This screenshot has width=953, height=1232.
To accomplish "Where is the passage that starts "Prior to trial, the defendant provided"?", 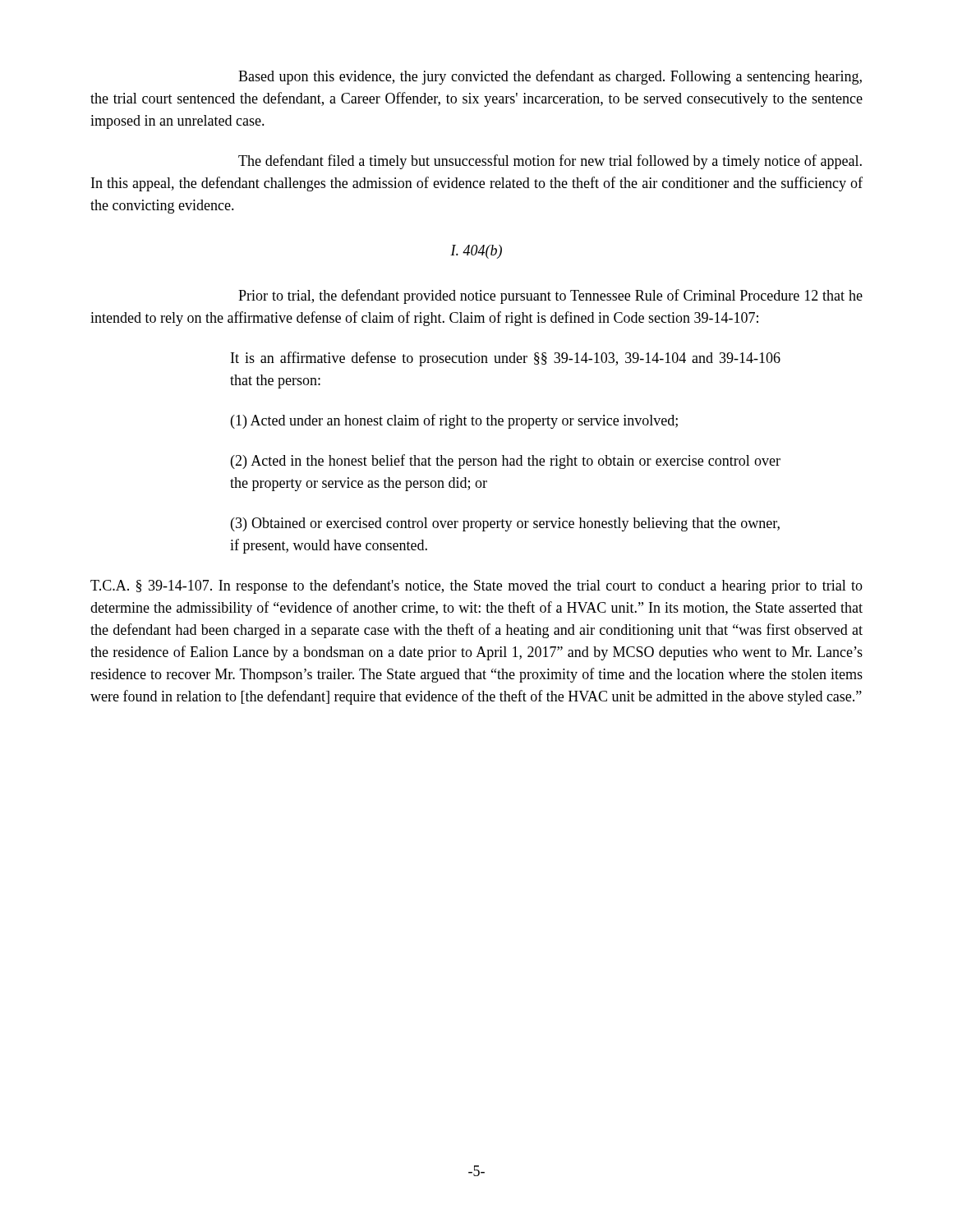I will (x=476, y=307).
